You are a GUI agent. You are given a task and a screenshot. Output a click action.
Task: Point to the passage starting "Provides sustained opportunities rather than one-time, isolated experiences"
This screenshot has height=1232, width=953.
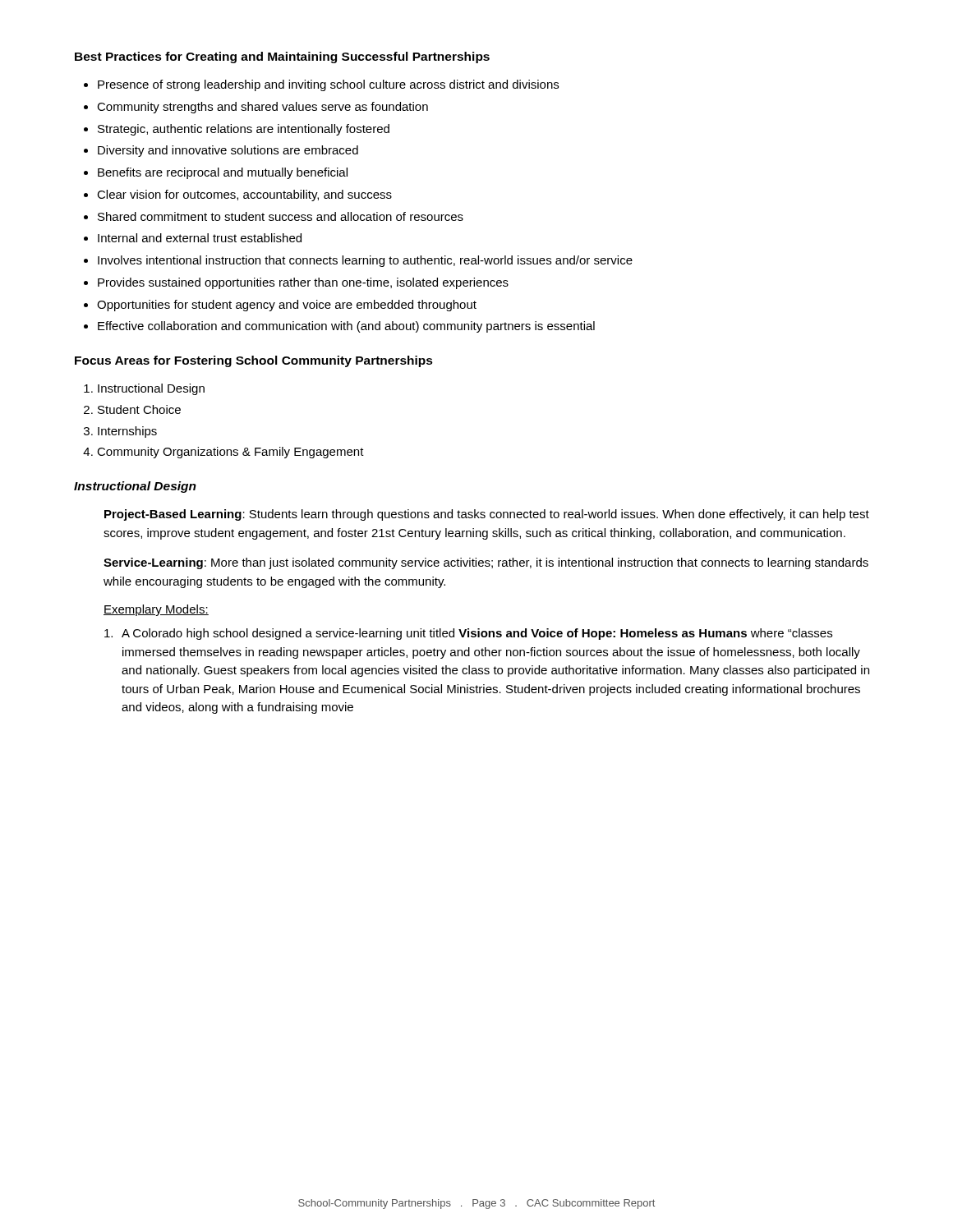pyautogui.click(x=303, y=282)
